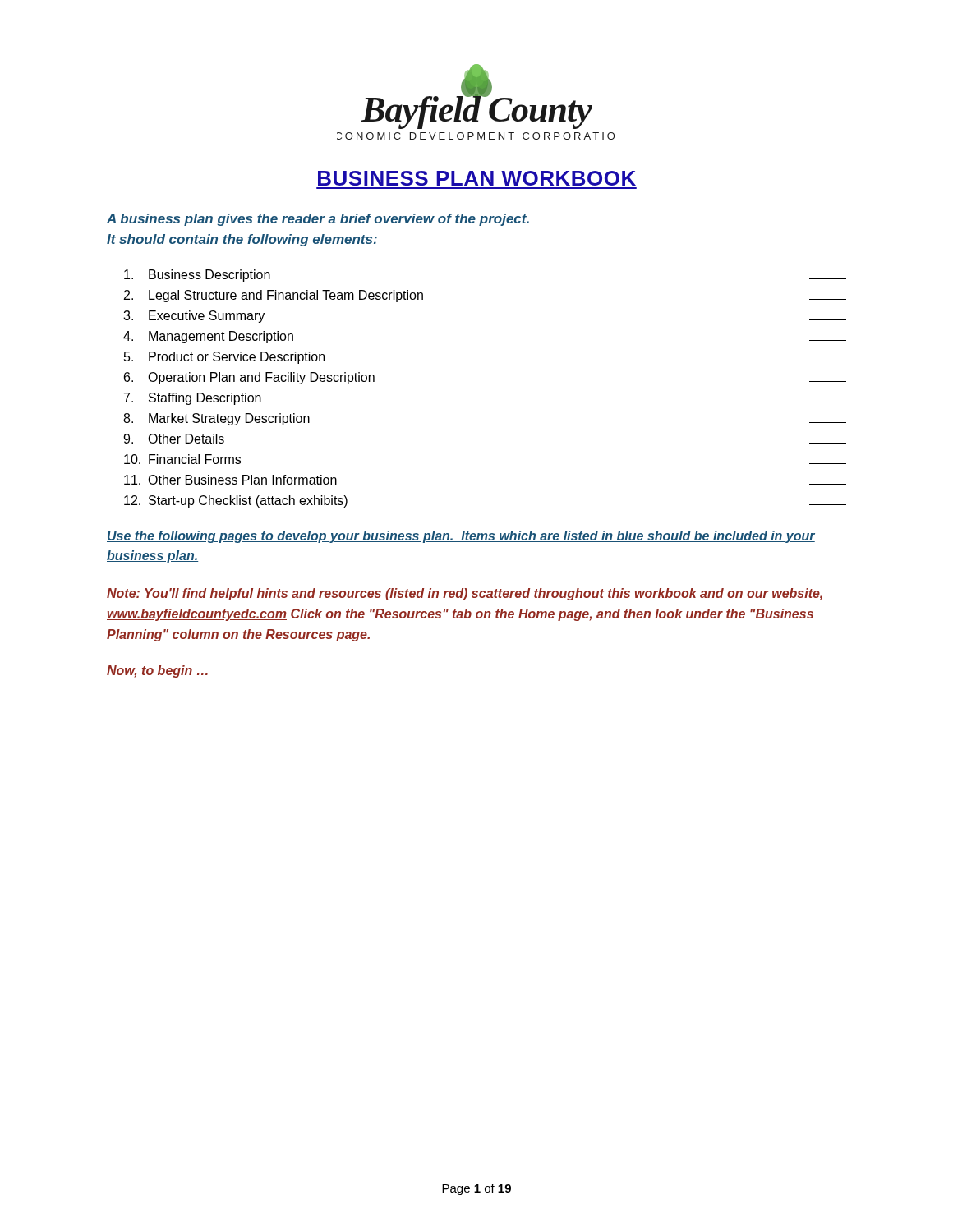Viewport: 953px width, 1232px height.
Task: Select the list item with the text "3. Executive Summary"
Action: click(212, 316)
